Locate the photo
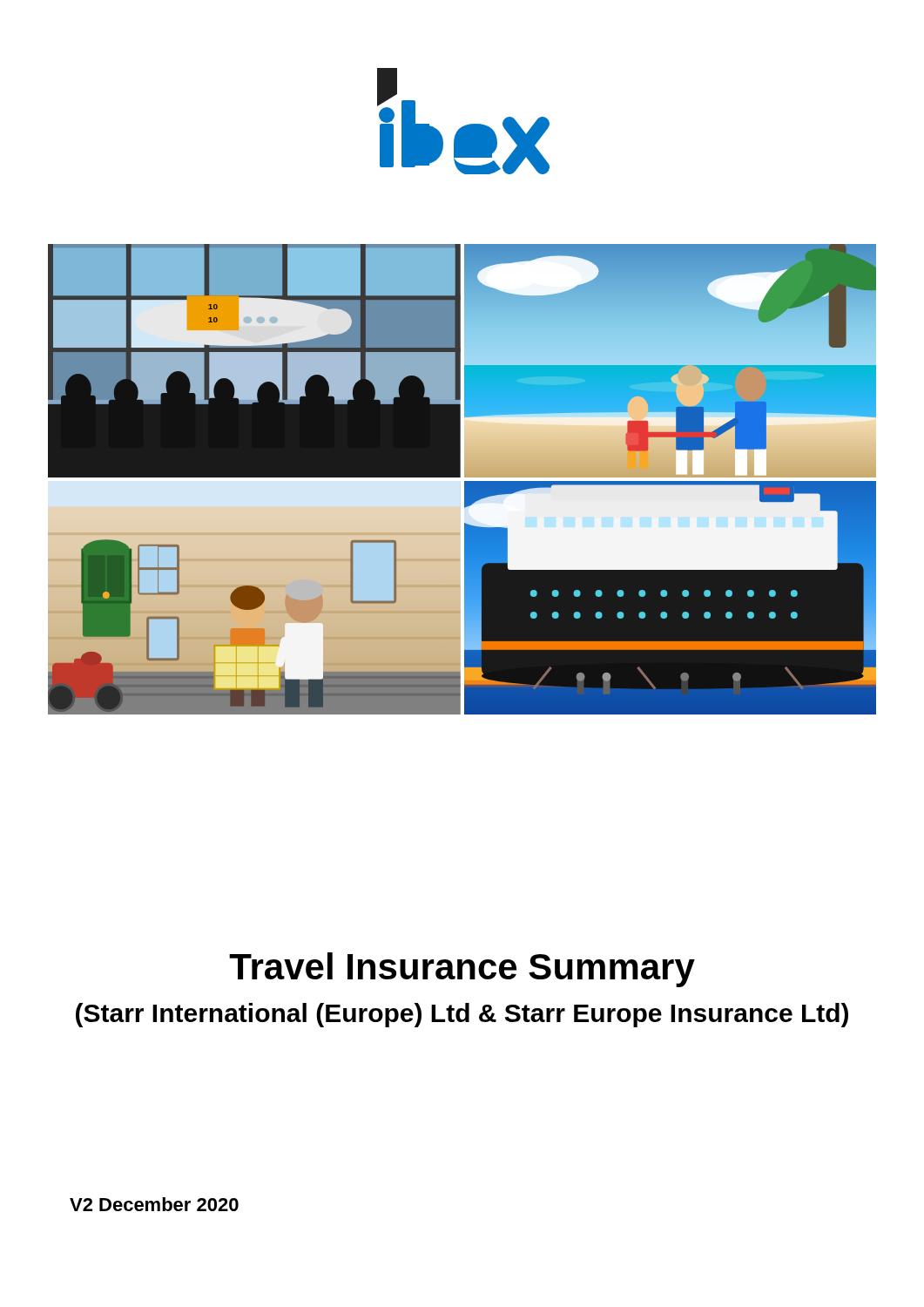 [x=462, y=479]
